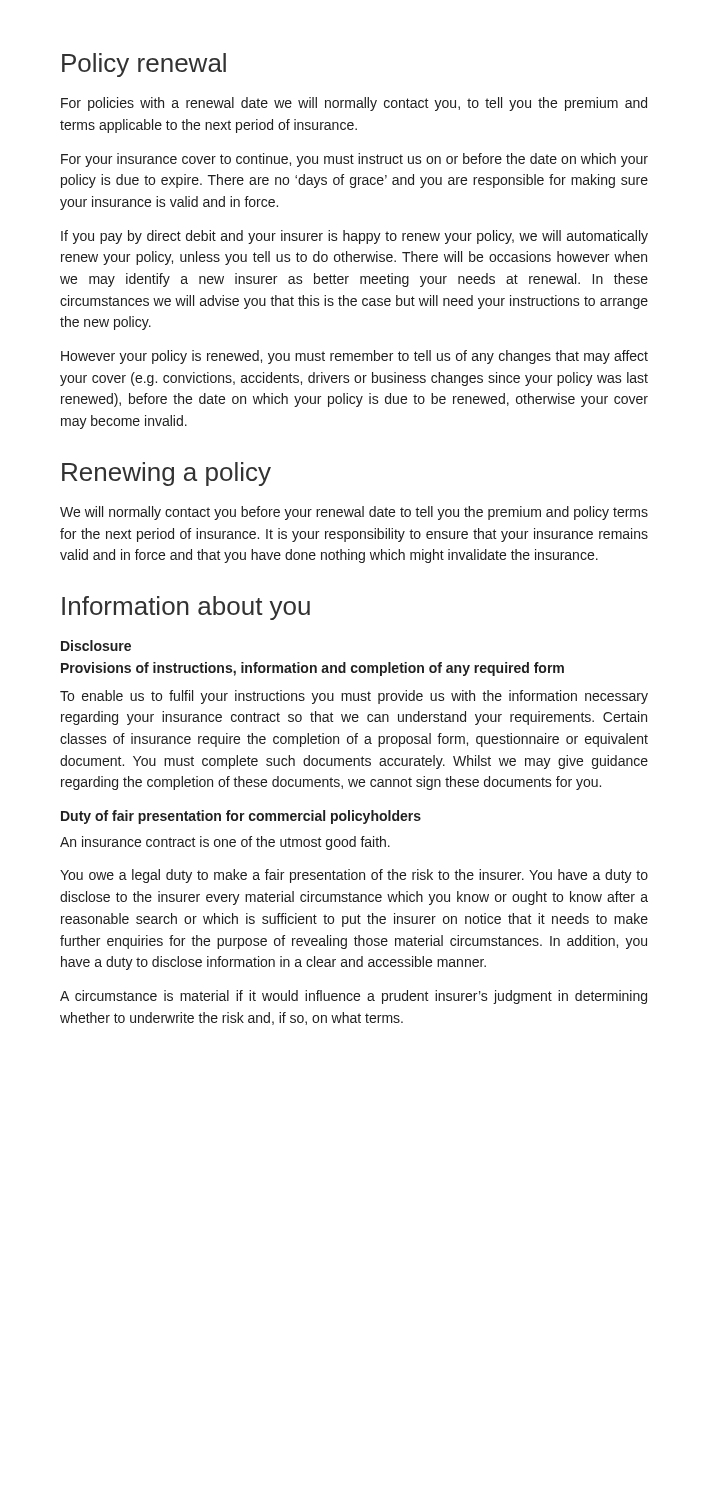Point to the region starting "You owe a legal duty"
708x1500 pixels.
coord(354,920)
